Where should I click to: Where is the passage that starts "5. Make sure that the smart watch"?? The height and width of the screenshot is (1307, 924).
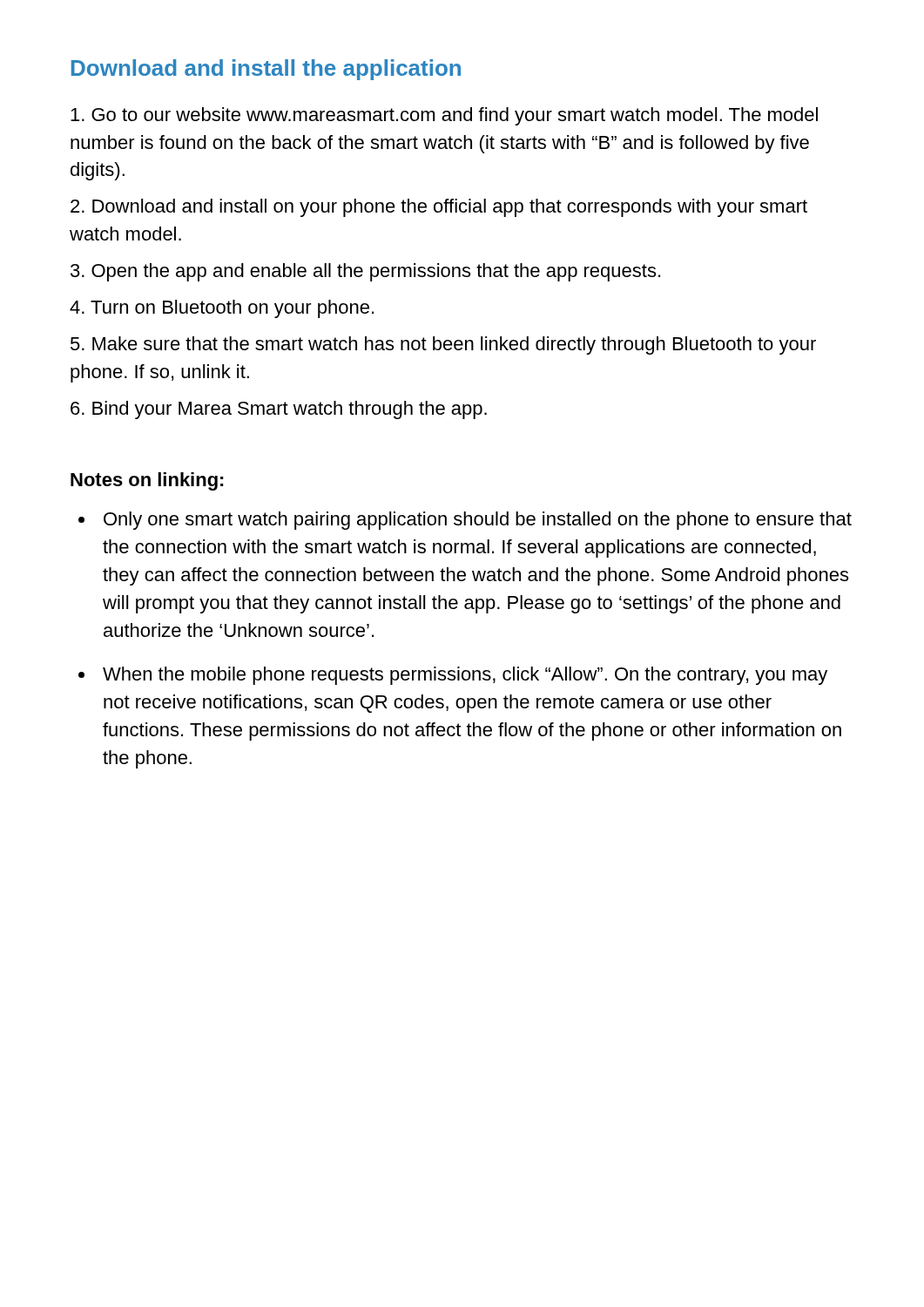pyautogui.click(x=443, y=358)
